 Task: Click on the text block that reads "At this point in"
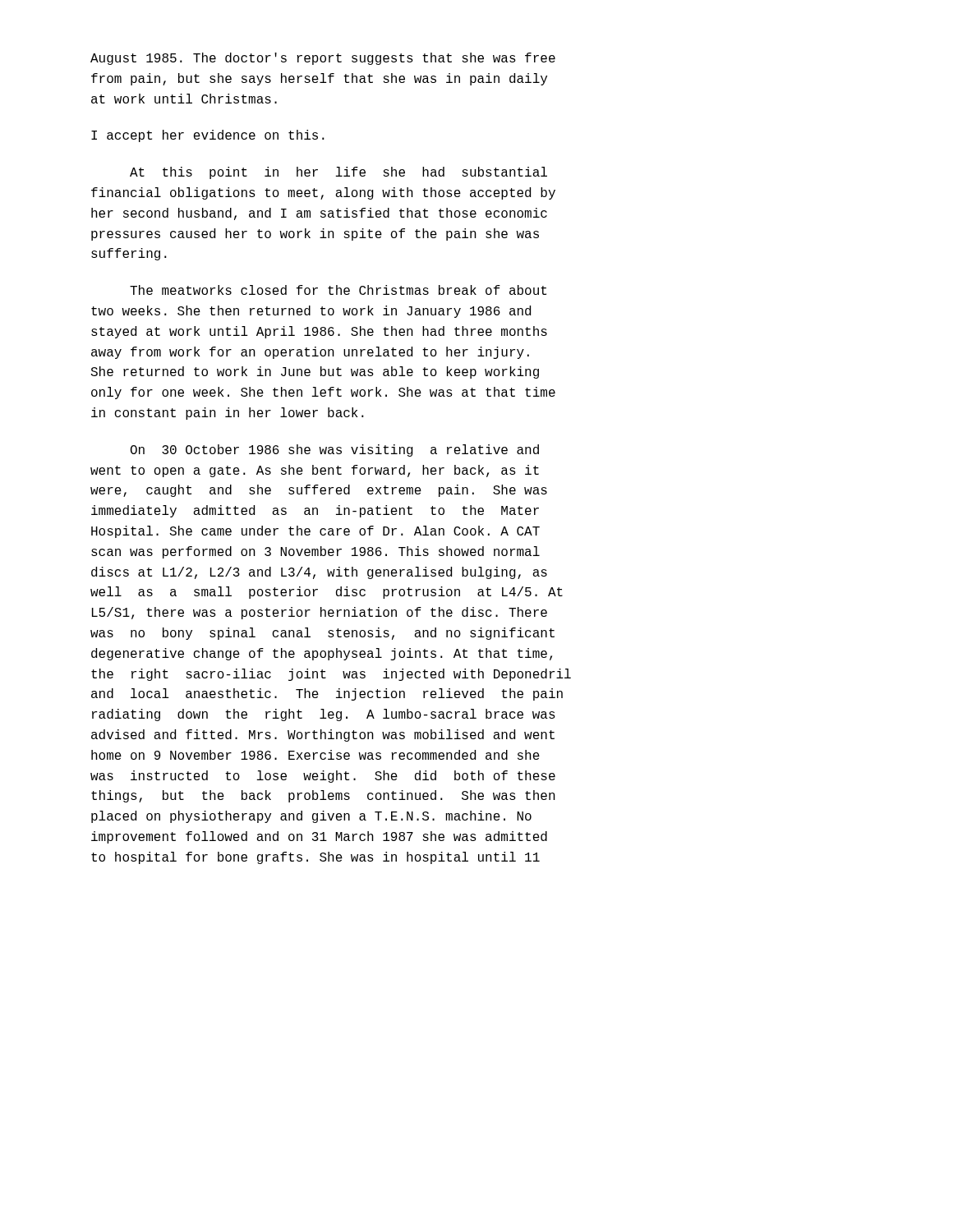(x=323, y=214)
